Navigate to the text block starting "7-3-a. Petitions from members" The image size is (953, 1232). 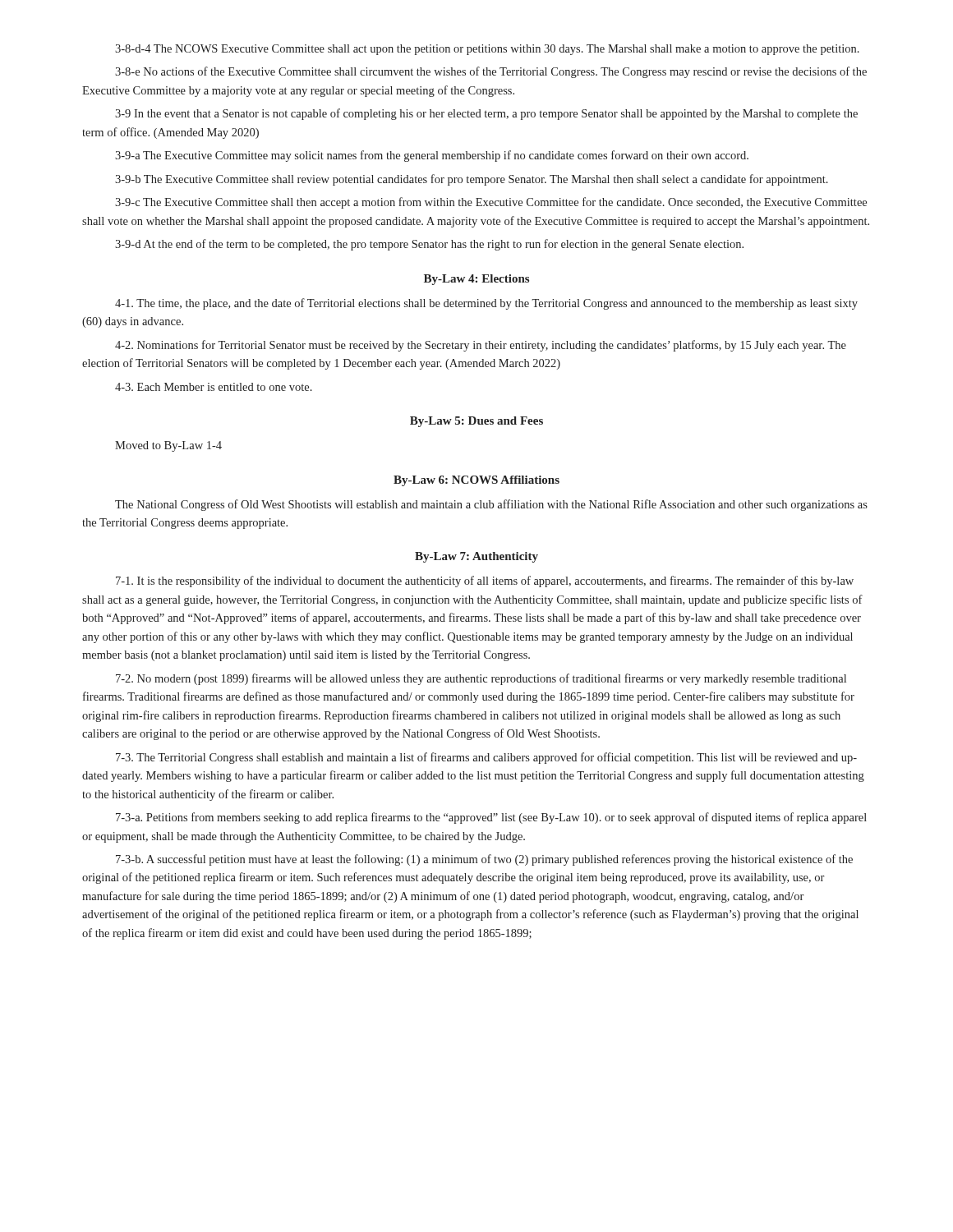[x=475, y=826]
